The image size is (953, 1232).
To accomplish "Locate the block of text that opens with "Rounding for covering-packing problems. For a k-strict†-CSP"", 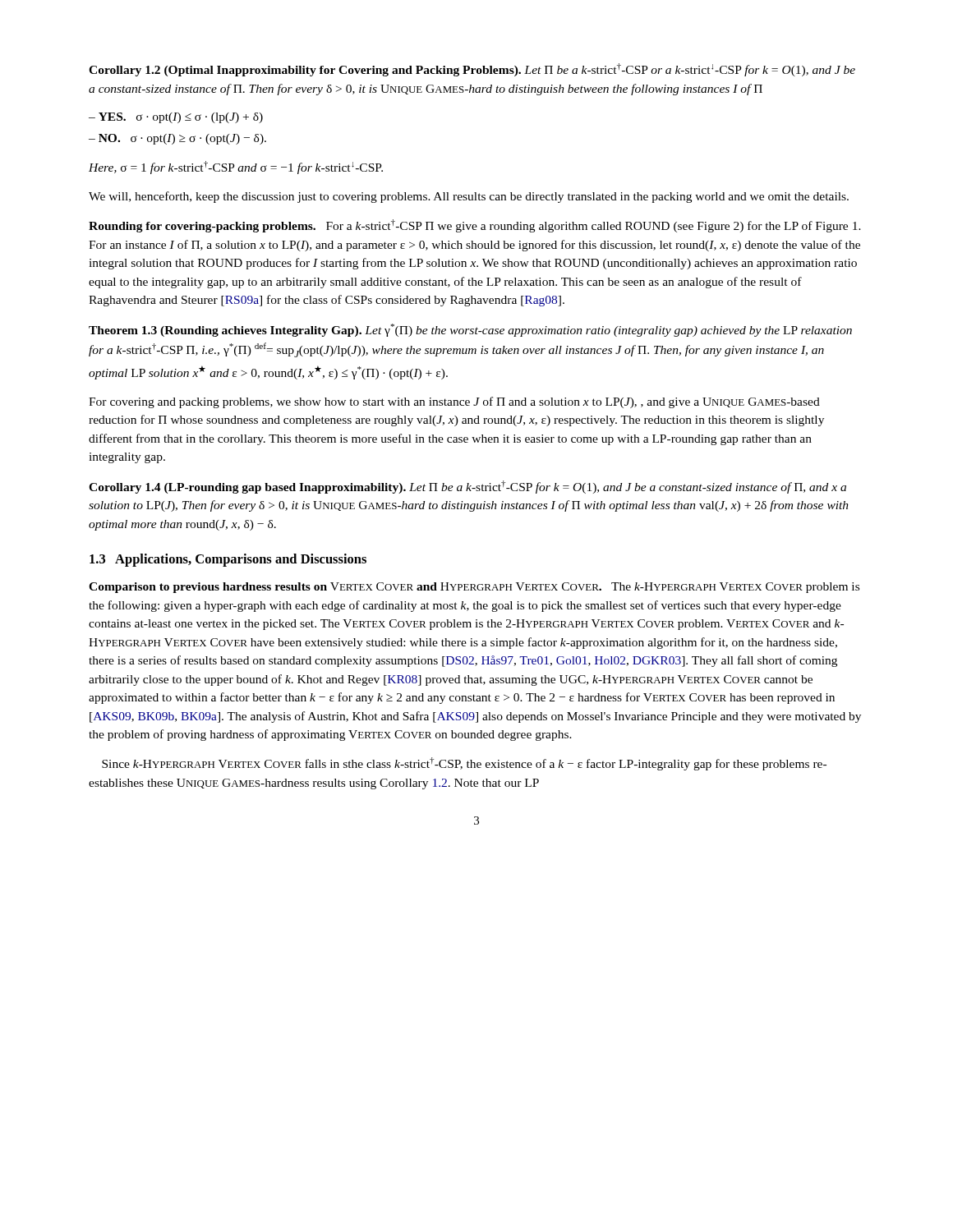I will point(475,262).
